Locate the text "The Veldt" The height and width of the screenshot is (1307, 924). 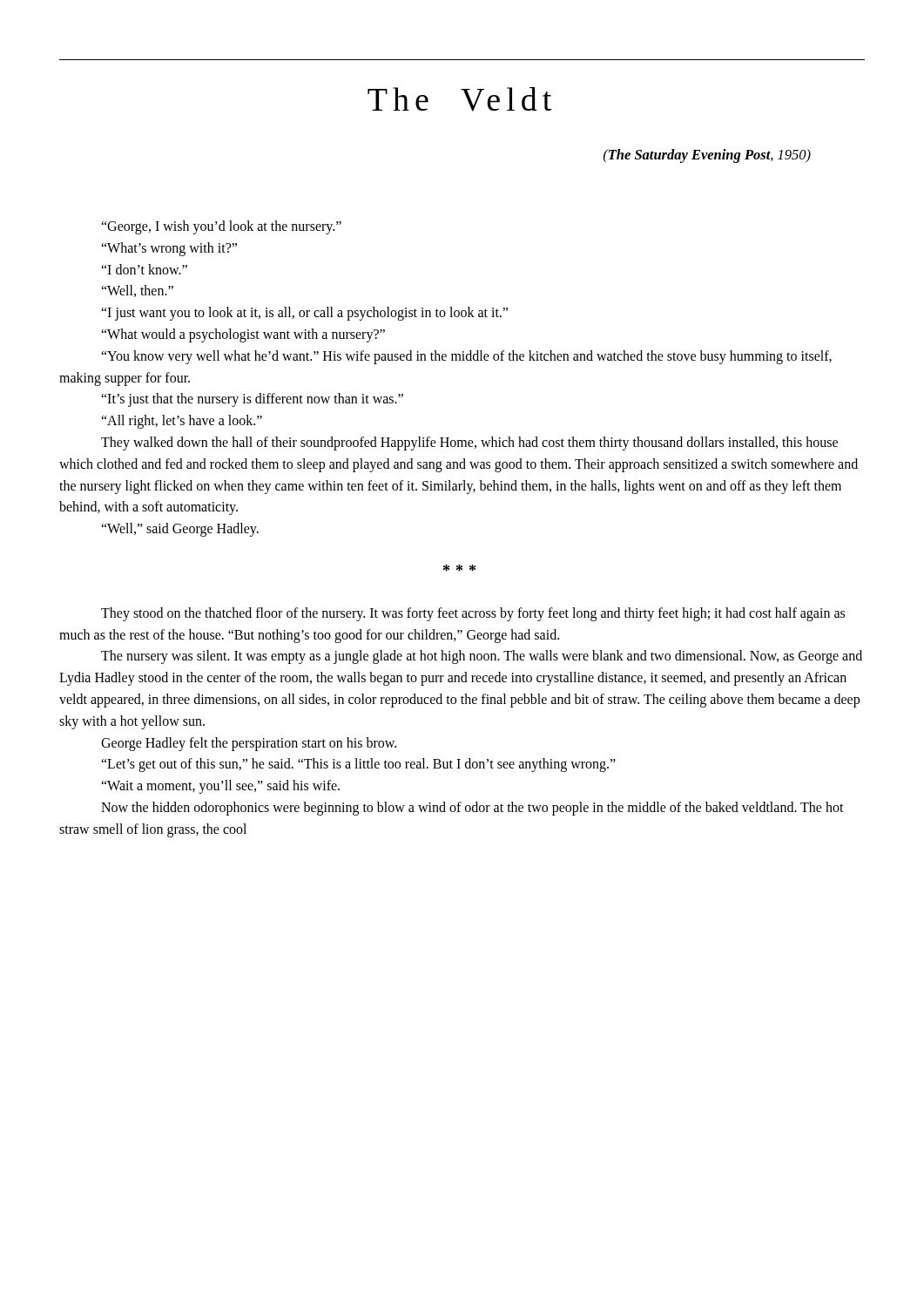tap(462, 93)
